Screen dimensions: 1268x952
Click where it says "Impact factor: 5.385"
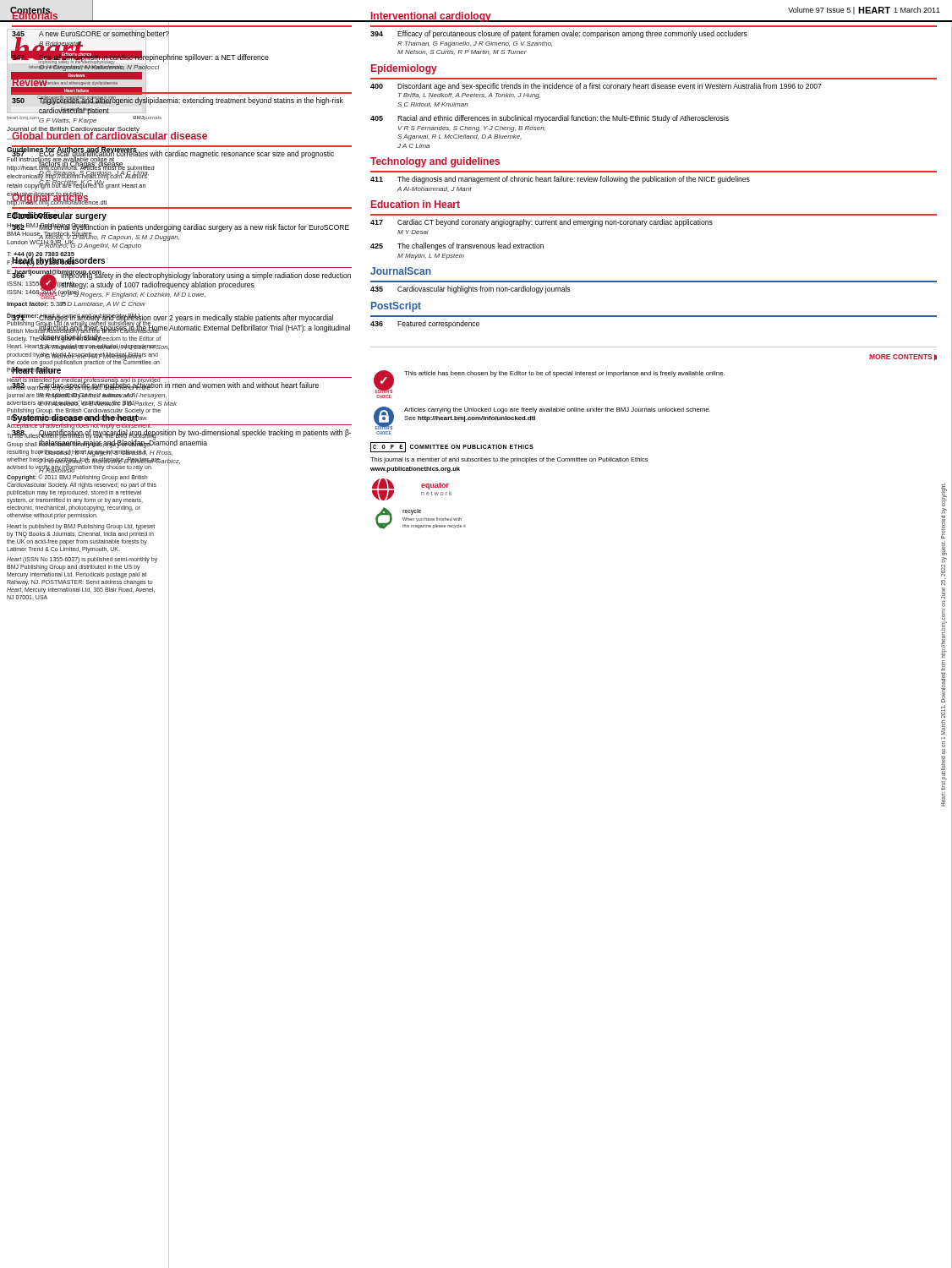pos(37,304)
